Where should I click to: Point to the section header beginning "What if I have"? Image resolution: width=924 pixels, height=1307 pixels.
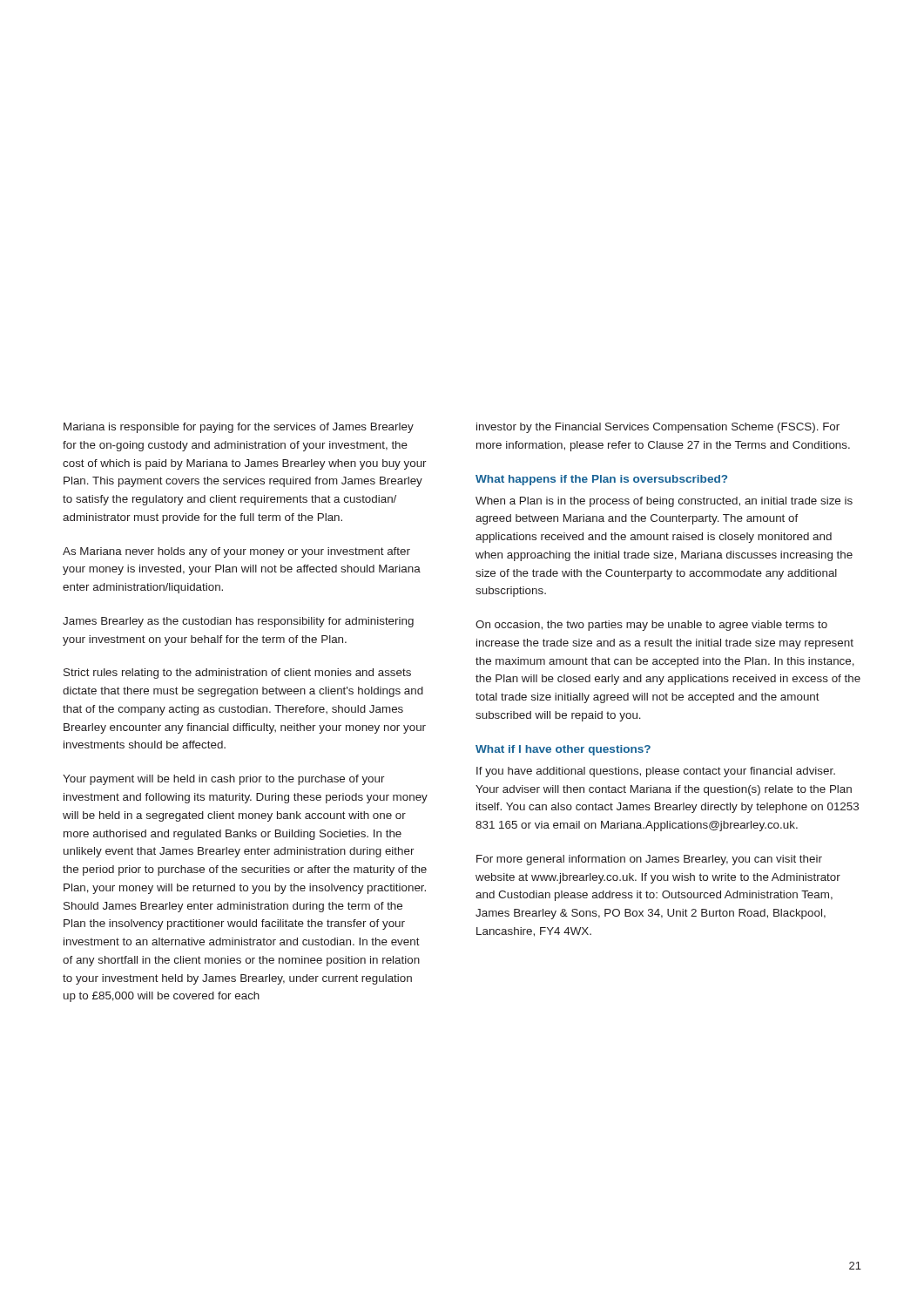coord(563,749)
